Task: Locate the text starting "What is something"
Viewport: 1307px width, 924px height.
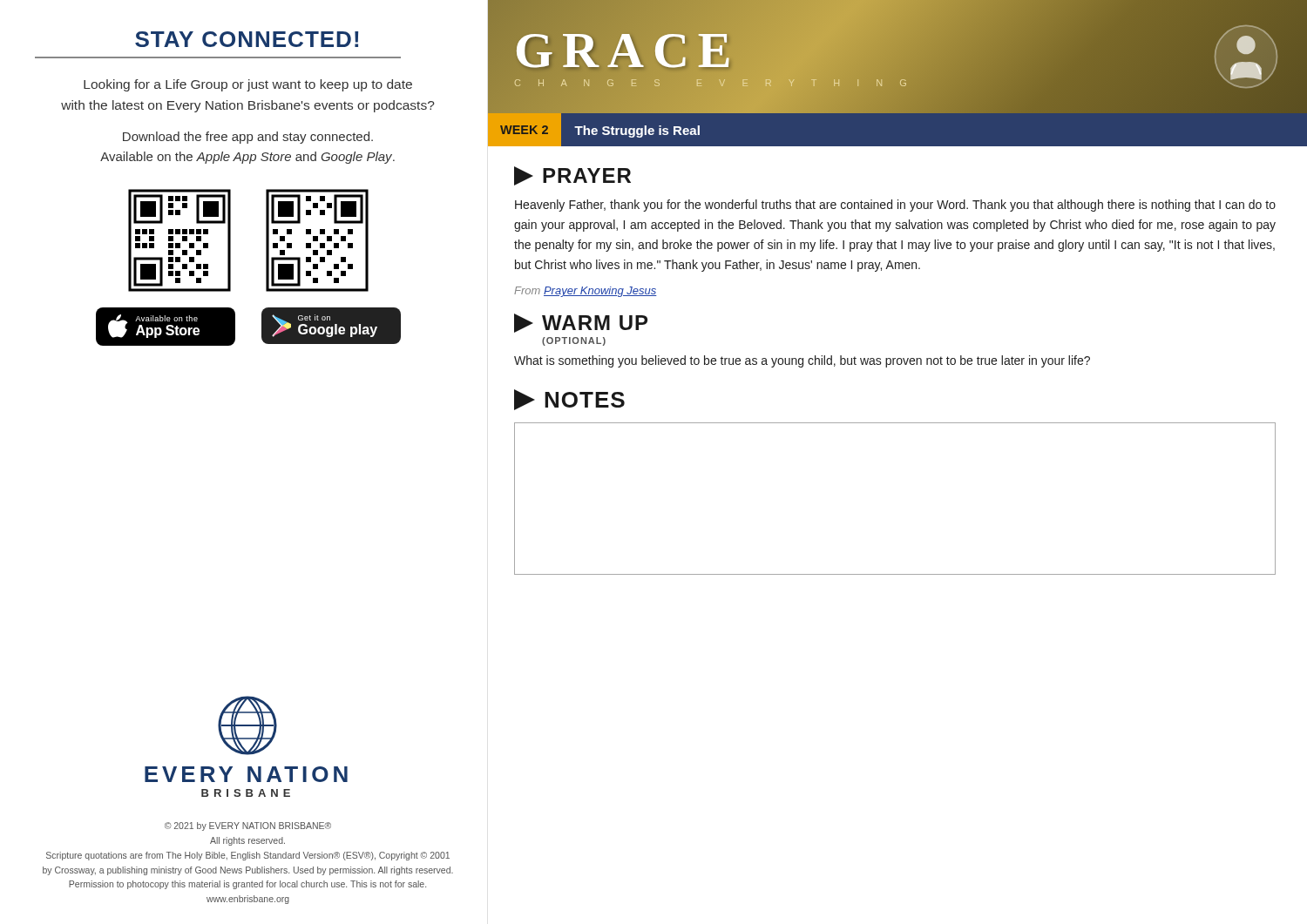Action: pyautogui.click(x=802, y=361)
